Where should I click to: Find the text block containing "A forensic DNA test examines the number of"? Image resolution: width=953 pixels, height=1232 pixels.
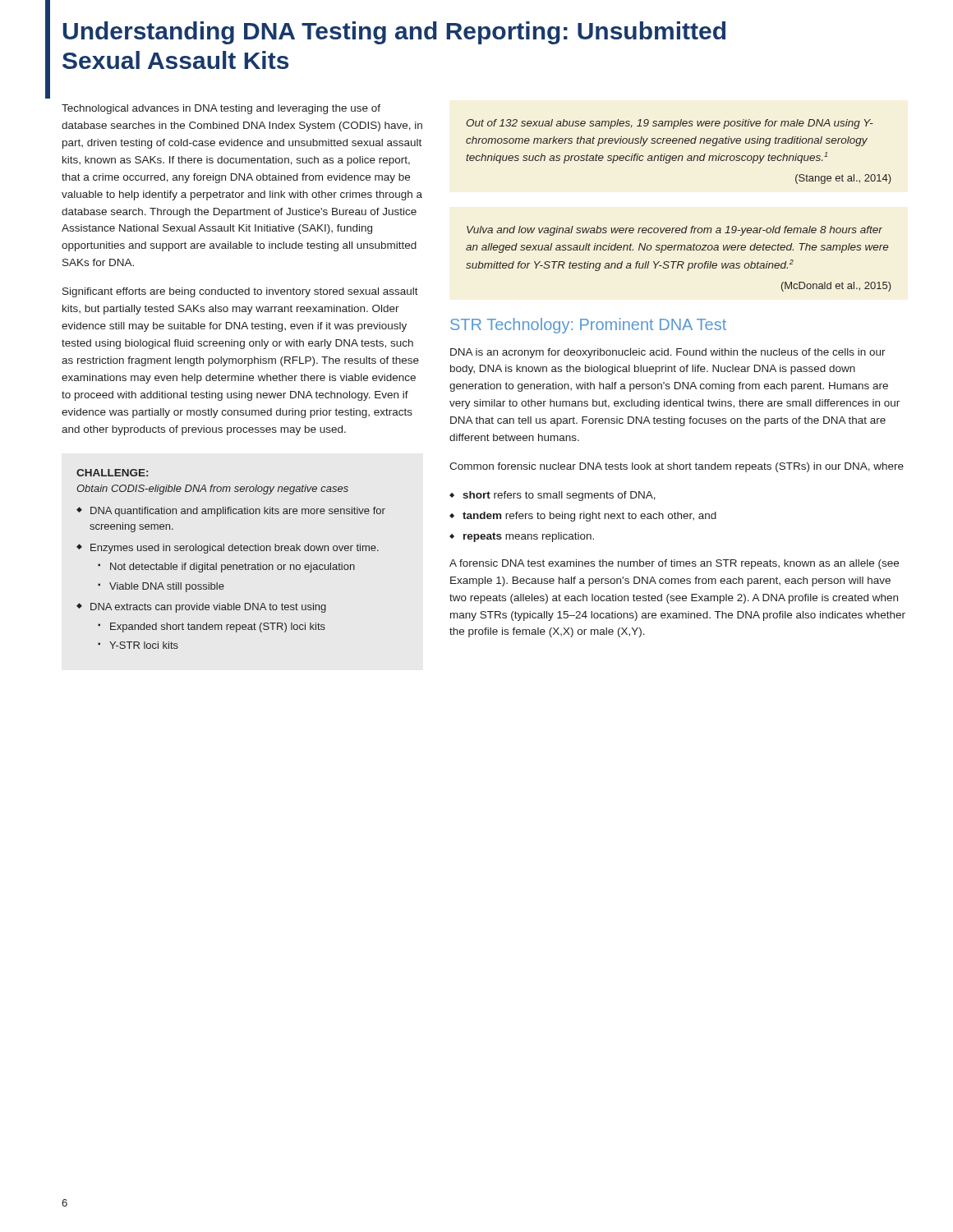pos(677,597)
